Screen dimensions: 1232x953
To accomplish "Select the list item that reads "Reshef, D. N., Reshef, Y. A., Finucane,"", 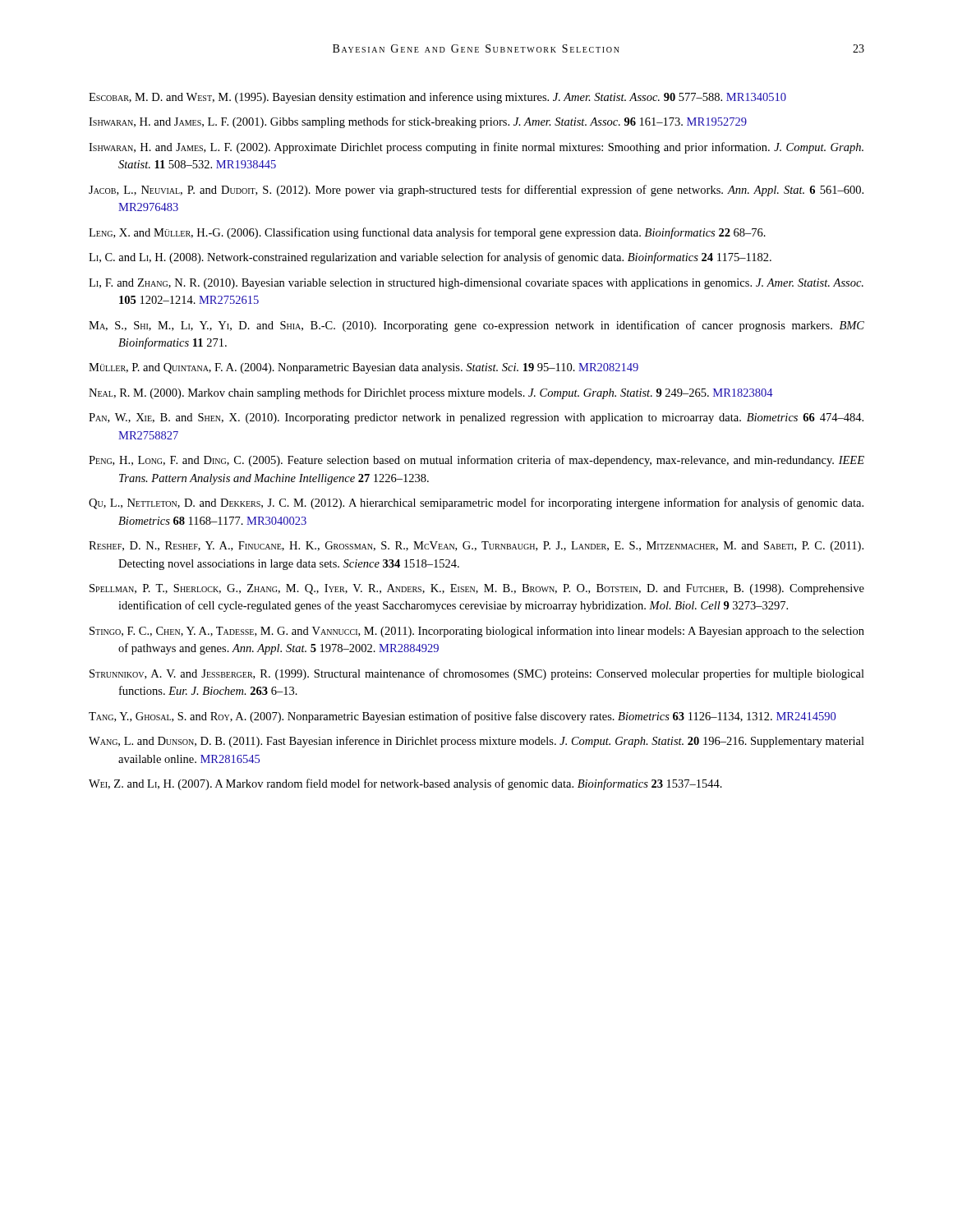I will pos(476,554).
